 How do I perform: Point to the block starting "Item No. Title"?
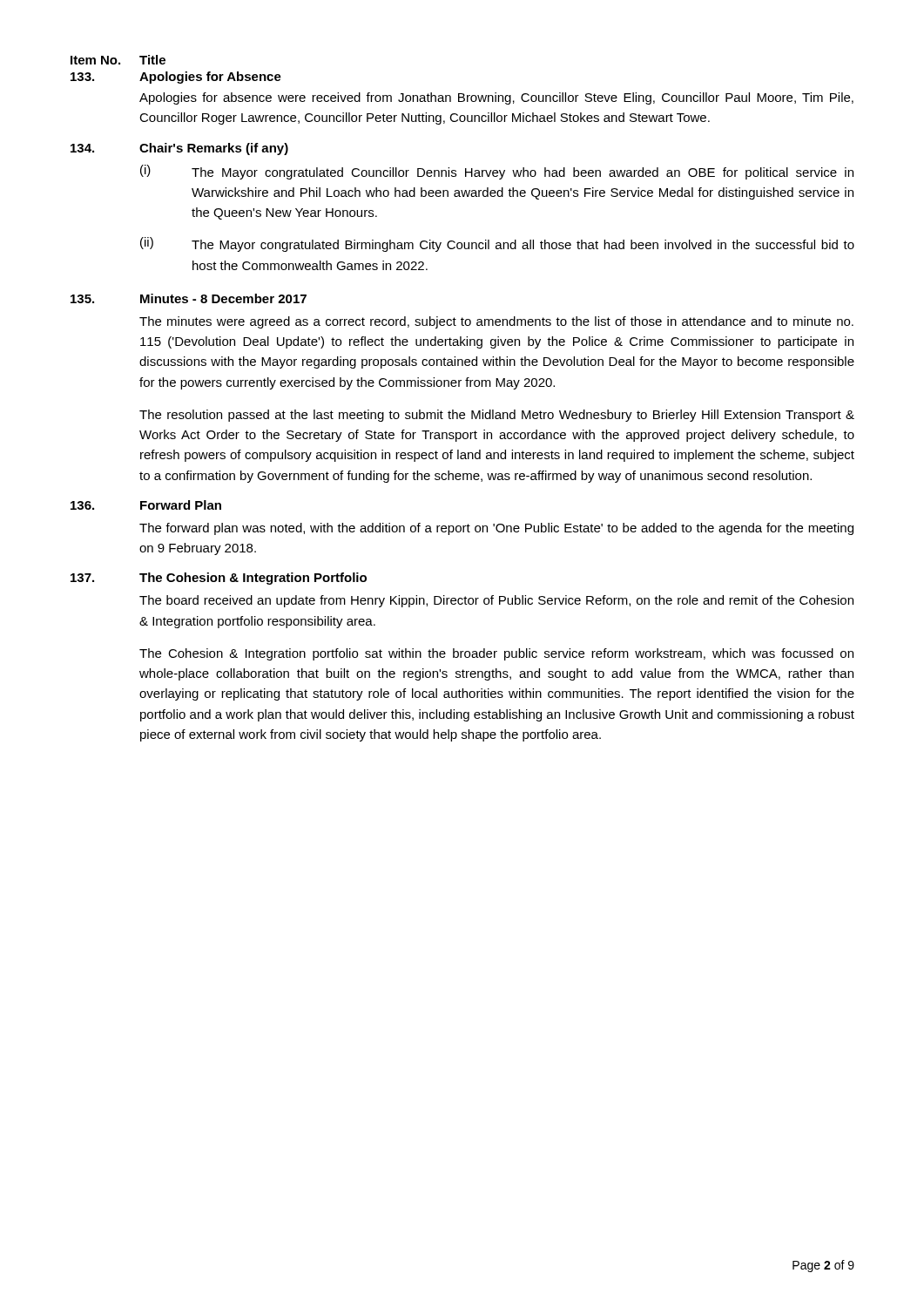tap(118, 60)
